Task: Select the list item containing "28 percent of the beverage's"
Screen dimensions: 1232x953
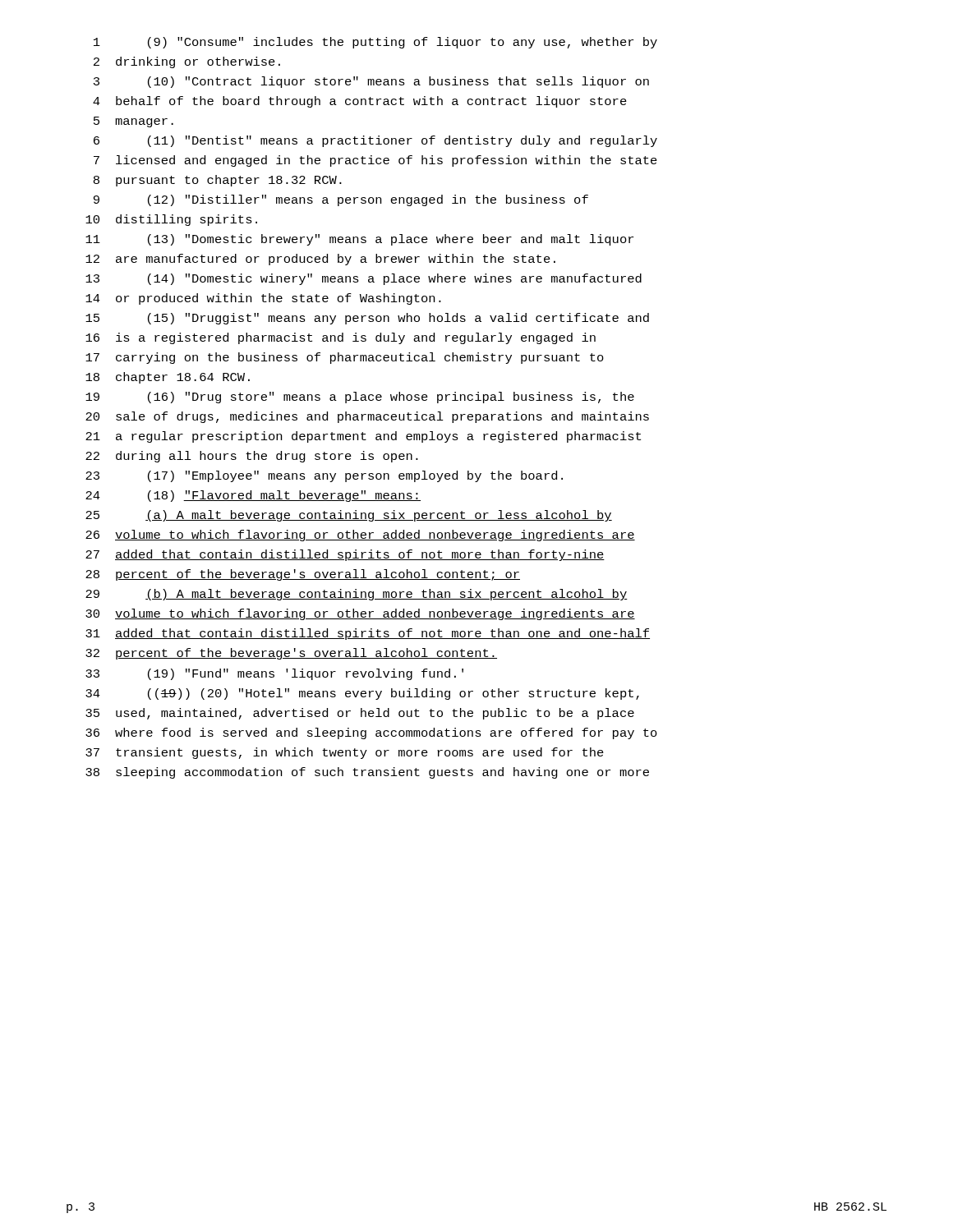Action: (x=476, y=575)
